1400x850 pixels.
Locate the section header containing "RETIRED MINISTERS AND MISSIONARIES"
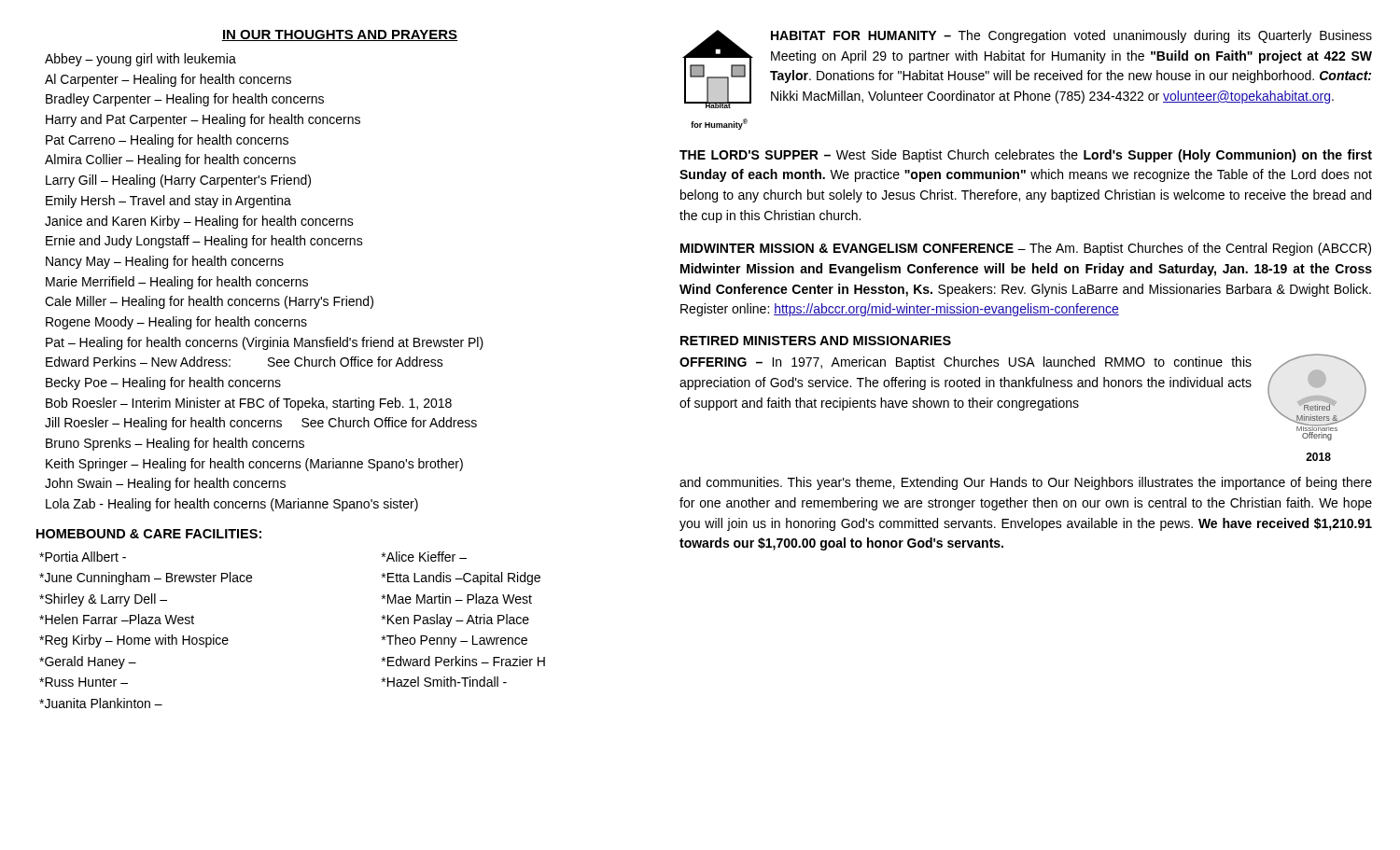815,341
